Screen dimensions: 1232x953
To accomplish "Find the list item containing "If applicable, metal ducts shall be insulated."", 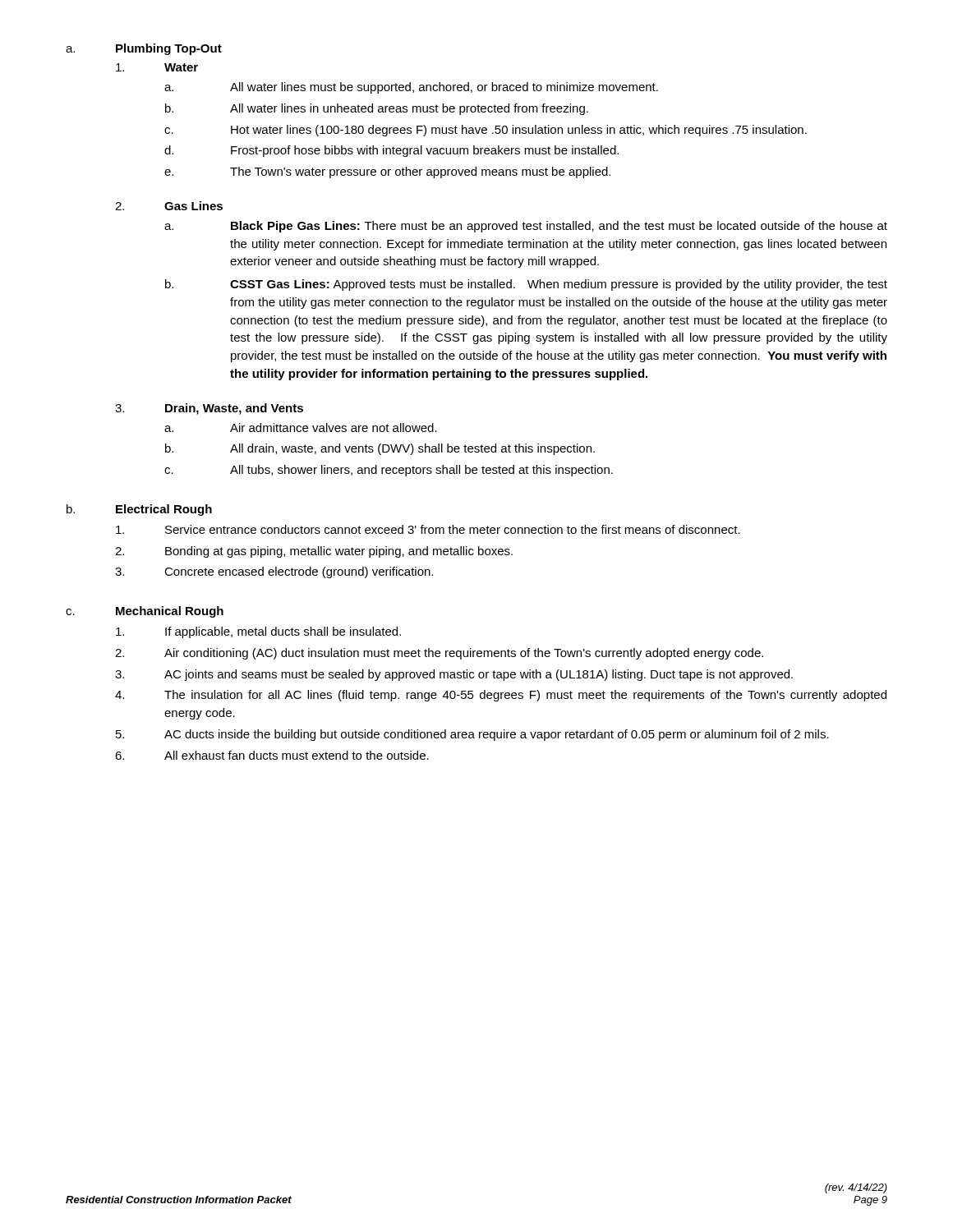I will click(258, 632).
